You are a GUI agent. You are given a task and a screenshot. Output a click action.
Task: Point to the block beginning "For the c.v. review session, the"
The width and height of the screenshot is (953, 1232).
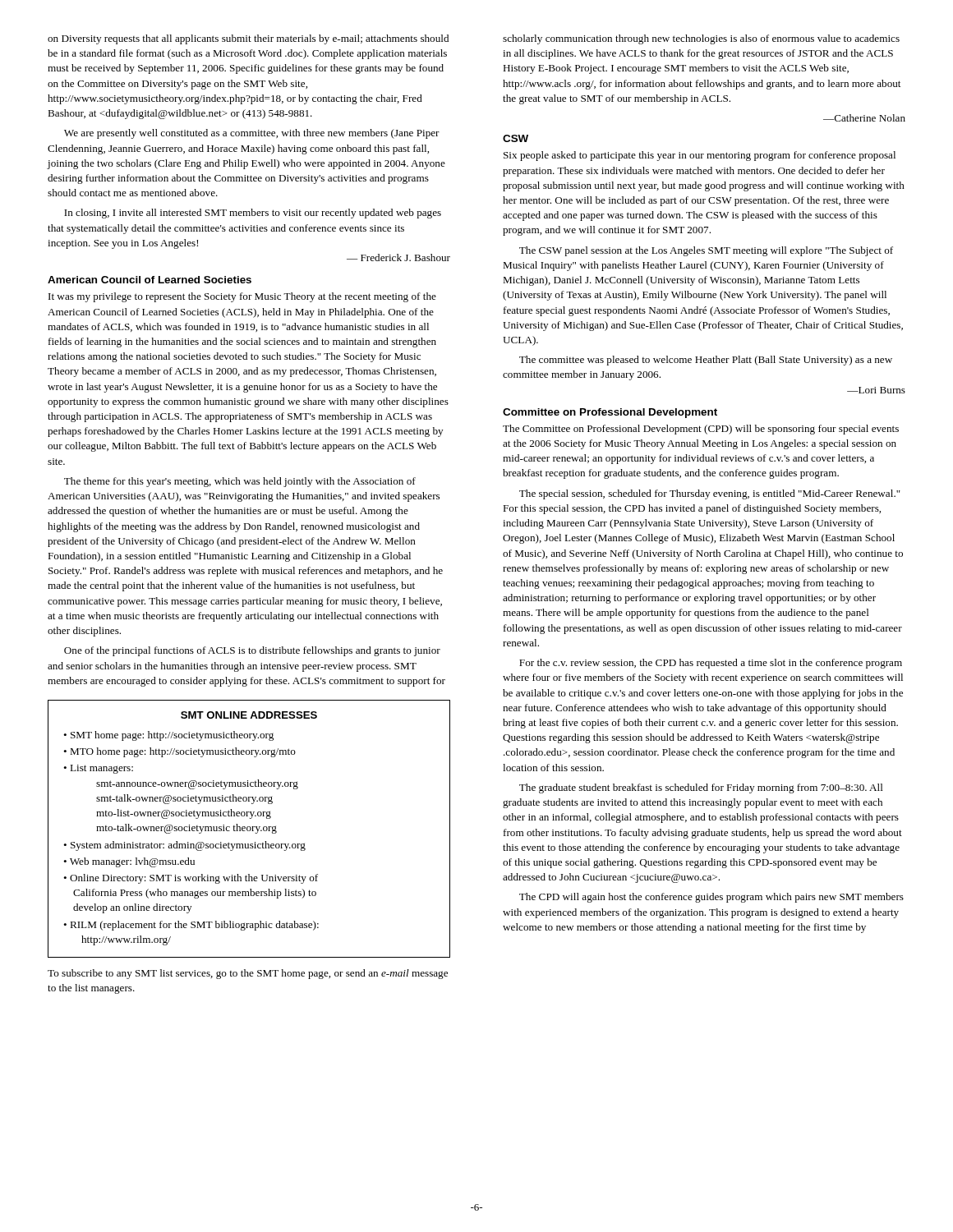(x=704, y=715)
